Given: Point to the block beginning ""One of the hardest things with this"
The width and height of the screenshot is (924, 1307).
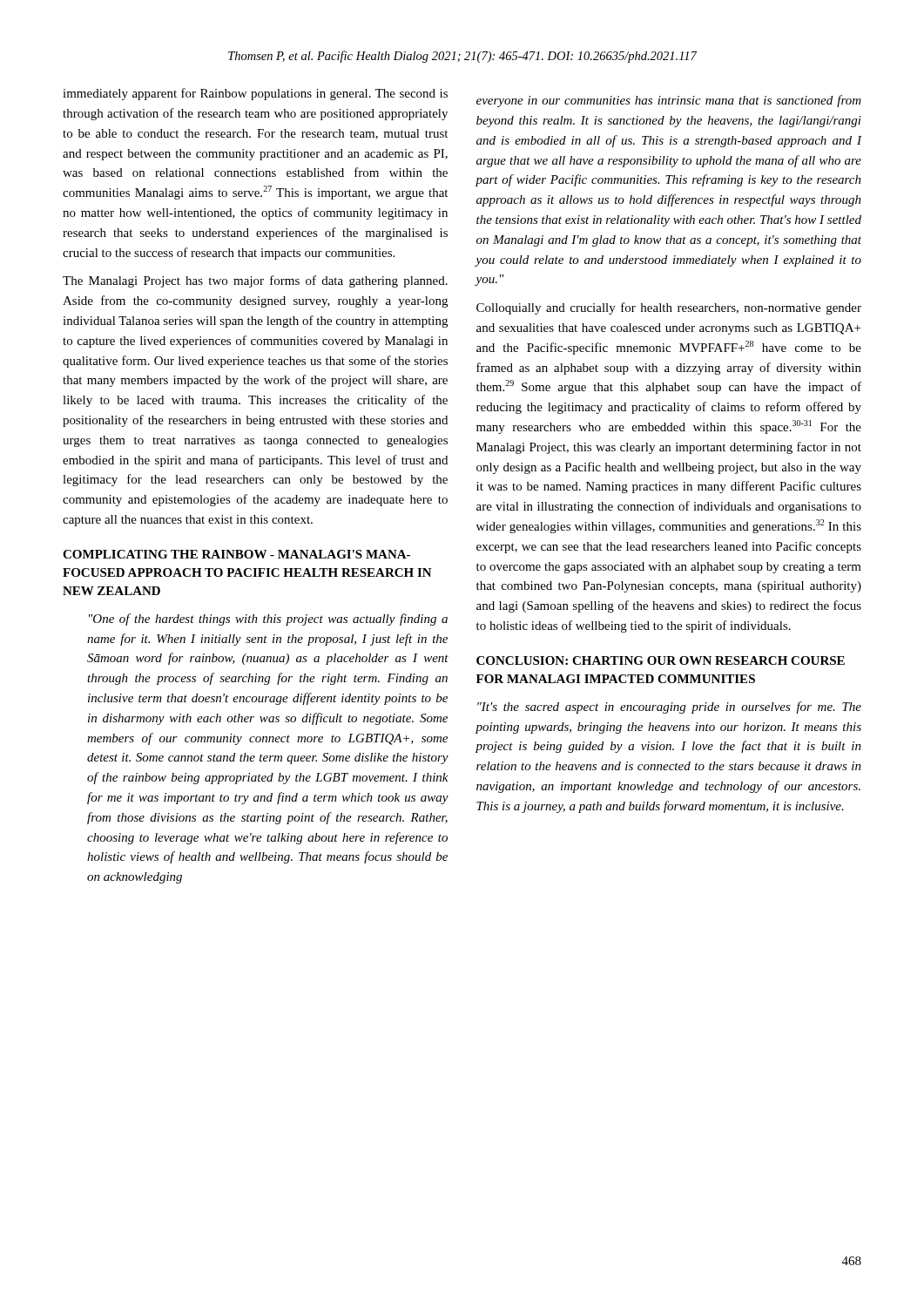Looking at the screenshot, I should coord(268,748).
